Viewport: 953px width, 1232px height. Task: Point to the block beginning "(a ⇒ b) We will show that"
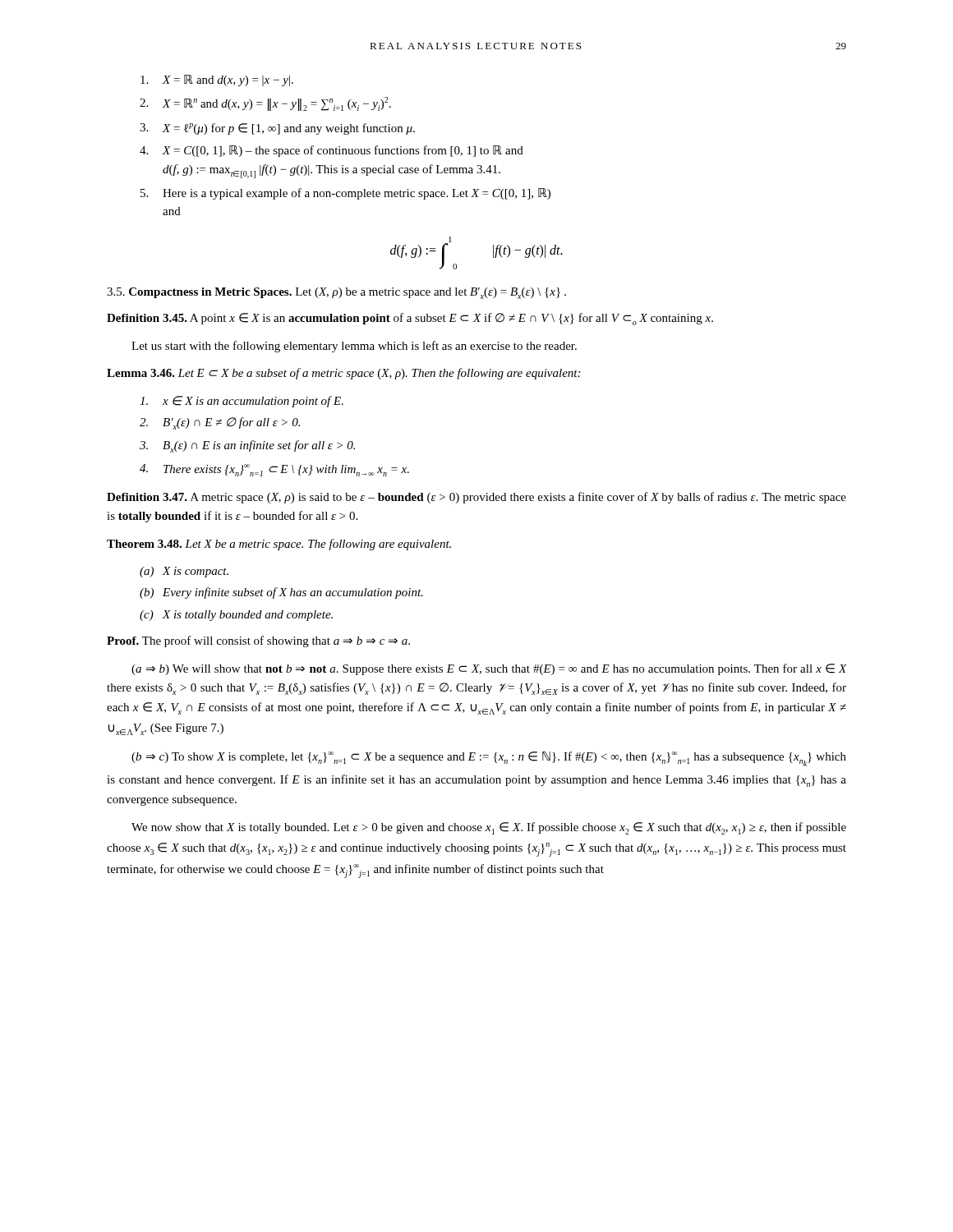pyautogui.click(x=476, y=699)
